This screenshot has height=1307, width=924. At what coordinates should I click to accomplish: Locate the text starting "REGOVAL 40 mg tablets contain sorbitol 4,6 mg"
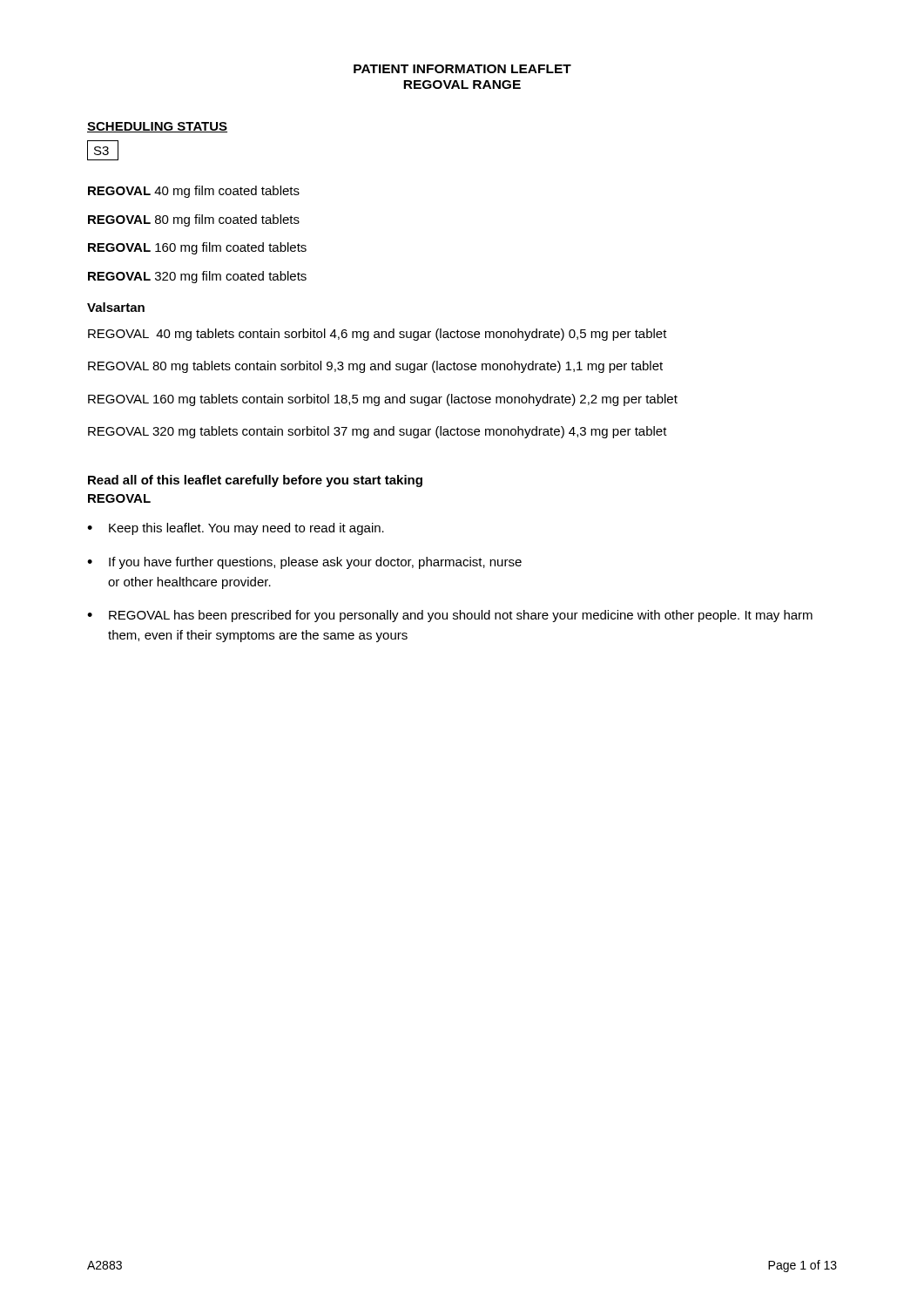coord(377,333)
